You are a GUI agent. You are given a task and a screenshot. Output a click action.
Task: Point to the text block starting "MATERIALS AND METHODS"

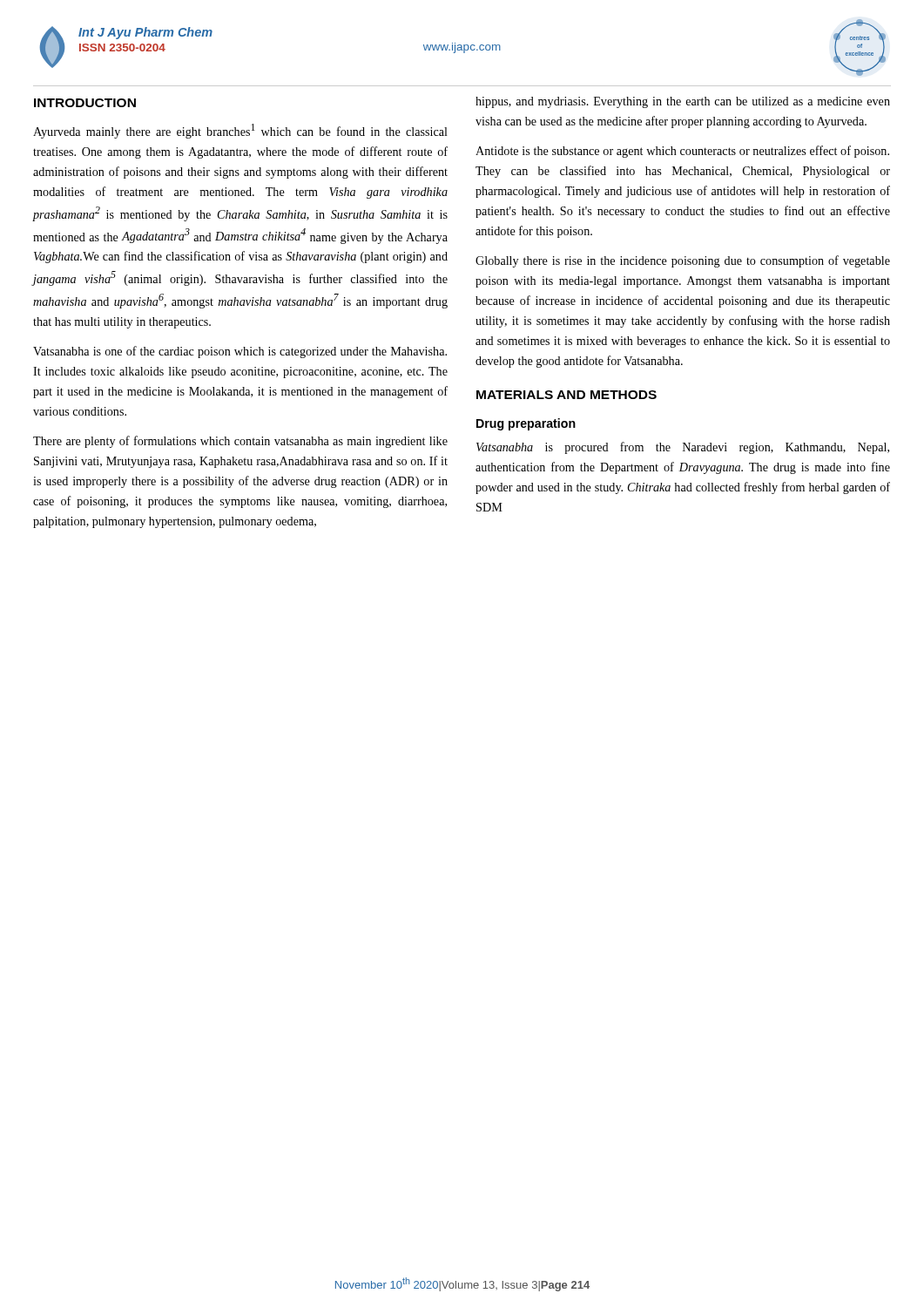[x=567, y=395]
